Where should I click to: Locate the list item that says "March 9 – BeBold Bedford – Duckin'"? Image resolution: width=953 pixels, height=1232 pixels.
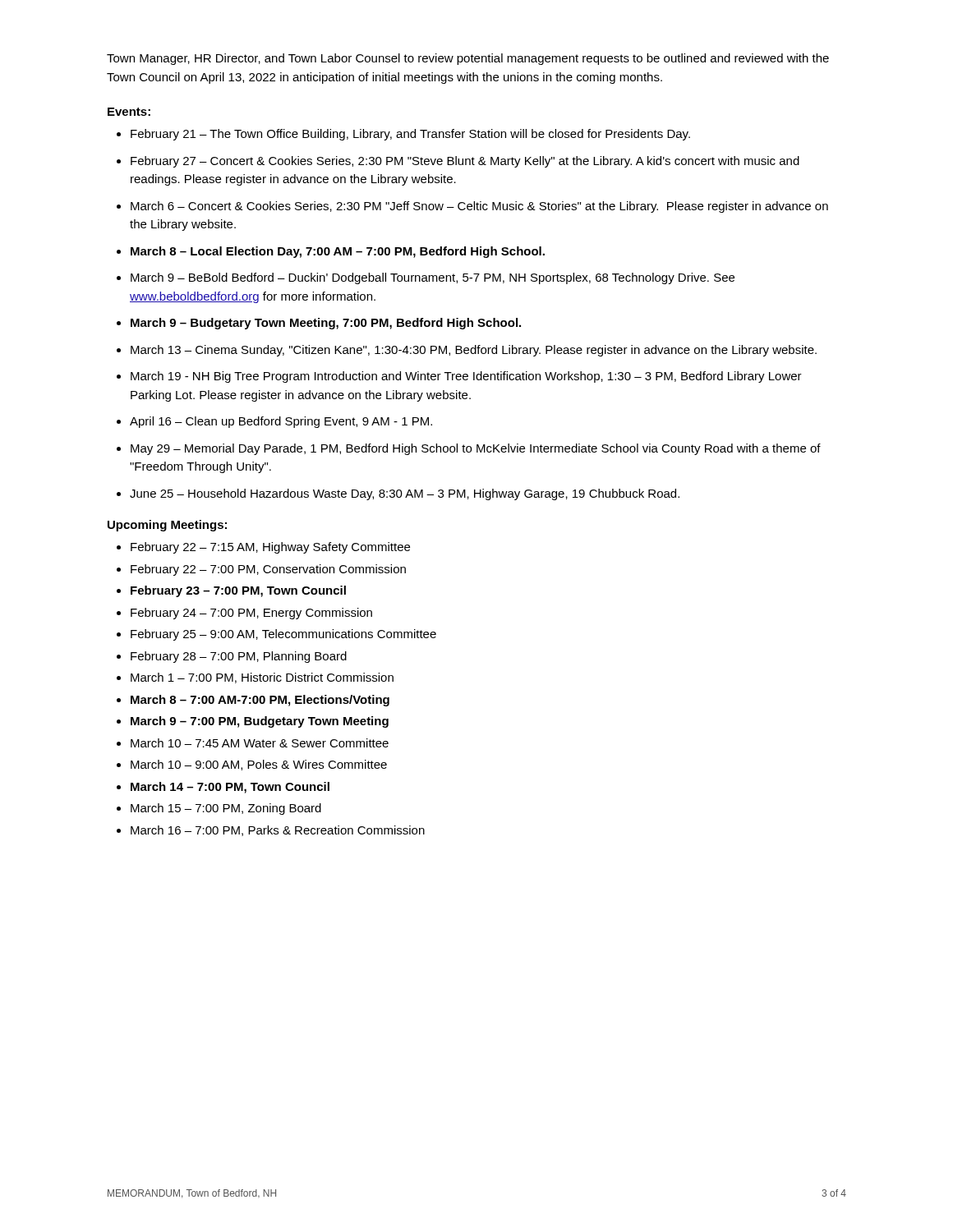432,286
